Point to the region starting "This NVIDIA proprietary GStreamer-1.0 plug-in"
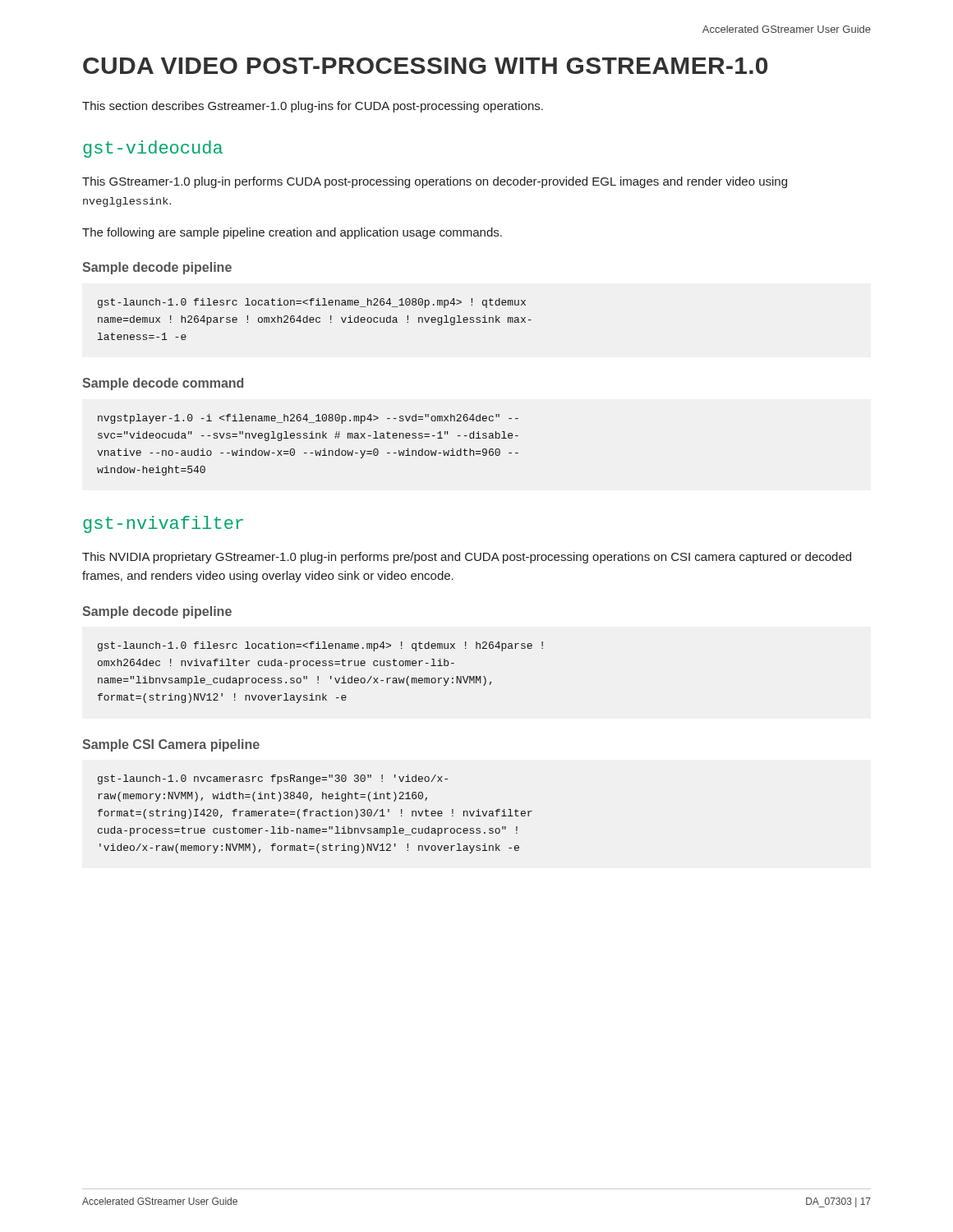 coord(476,566)
